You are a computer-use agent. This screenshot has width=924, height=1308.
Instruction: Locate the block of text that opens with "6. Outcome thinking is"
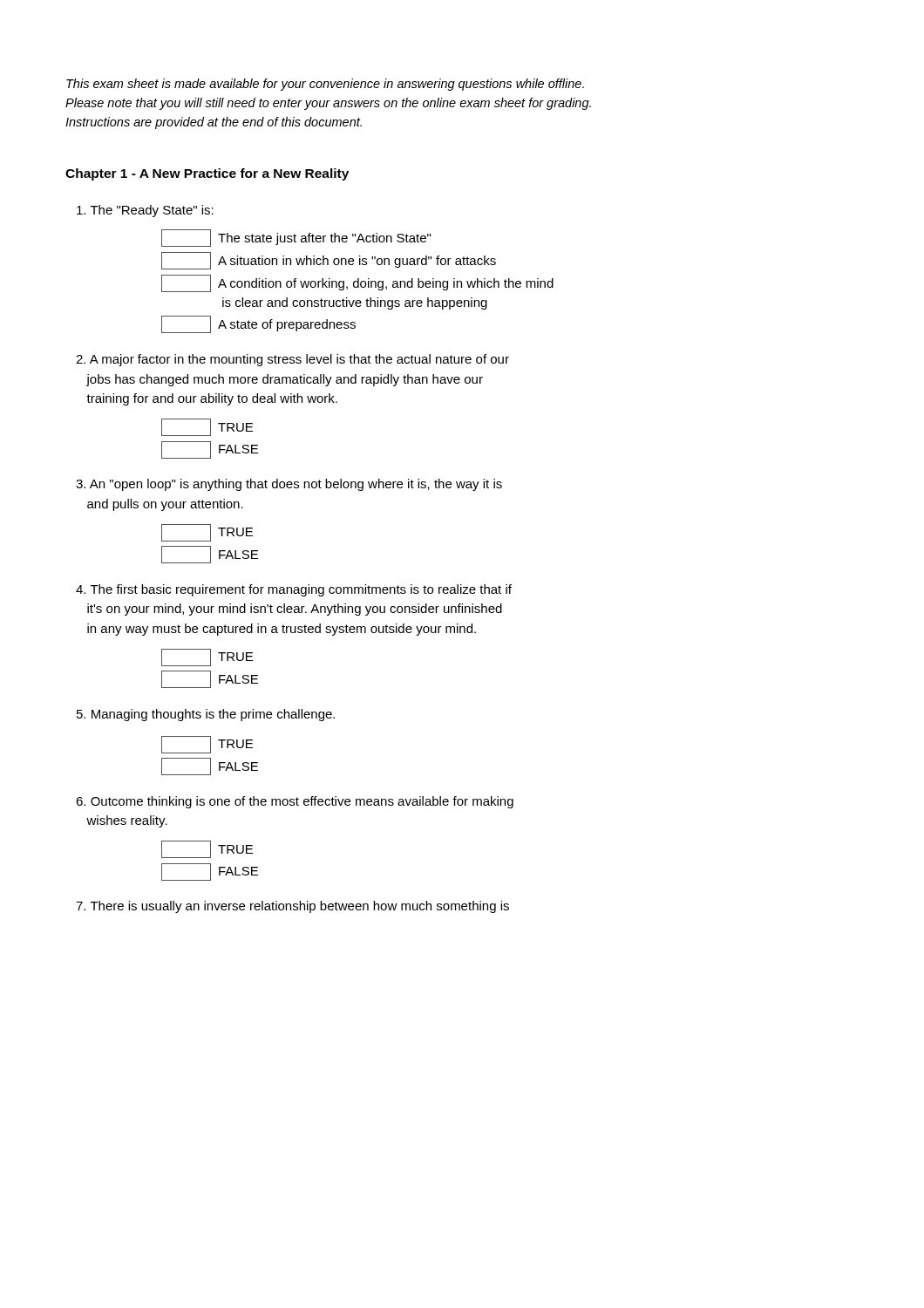[x=295, y=802]
